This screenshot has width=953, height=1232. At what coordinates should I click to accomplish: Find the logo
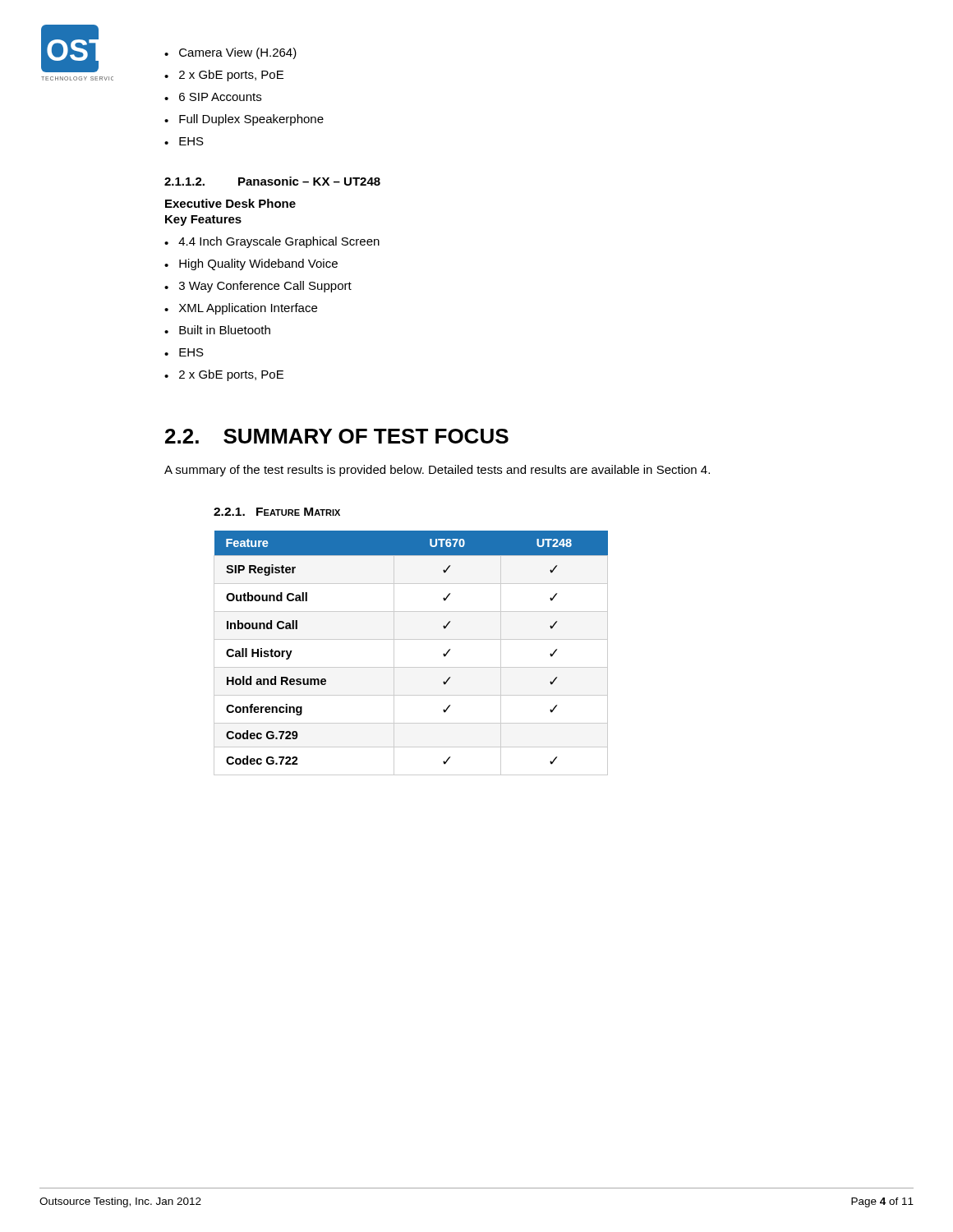(76, 55)
